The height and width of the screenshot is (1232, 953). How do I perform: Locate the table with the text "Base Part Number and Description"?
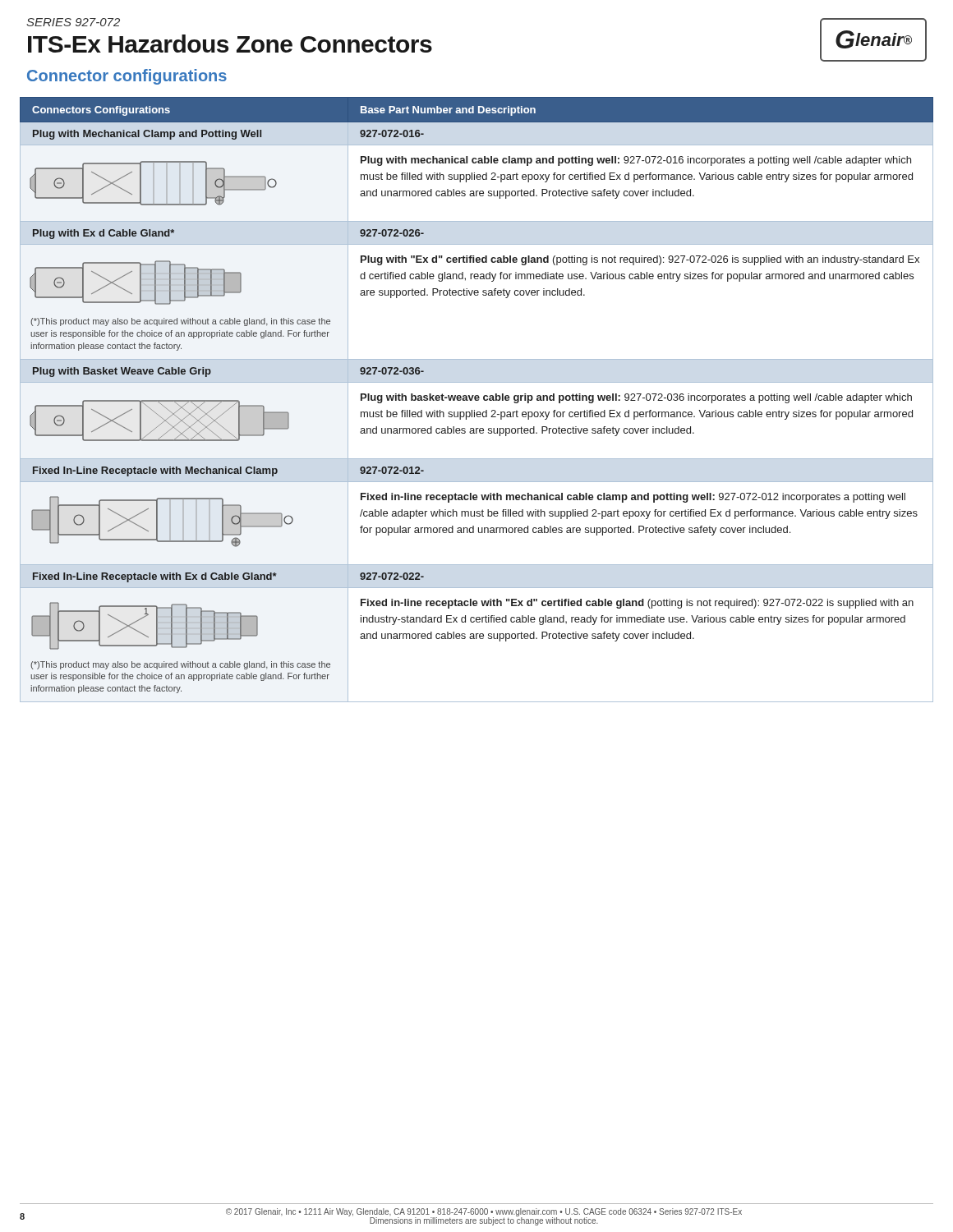(x=476, y=400)
